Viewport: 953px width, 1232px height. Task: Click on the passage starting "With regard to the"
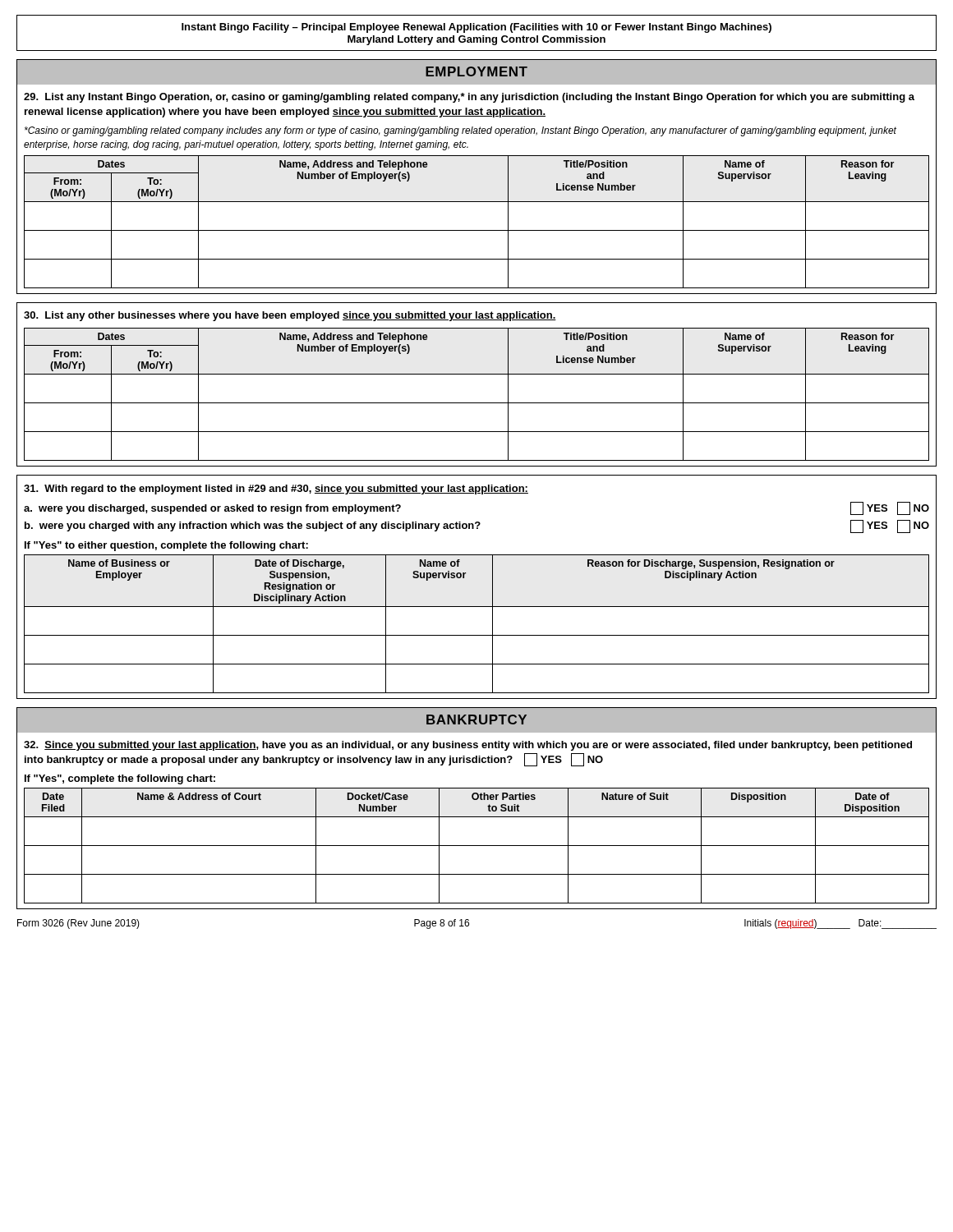(x=276, y=490)
